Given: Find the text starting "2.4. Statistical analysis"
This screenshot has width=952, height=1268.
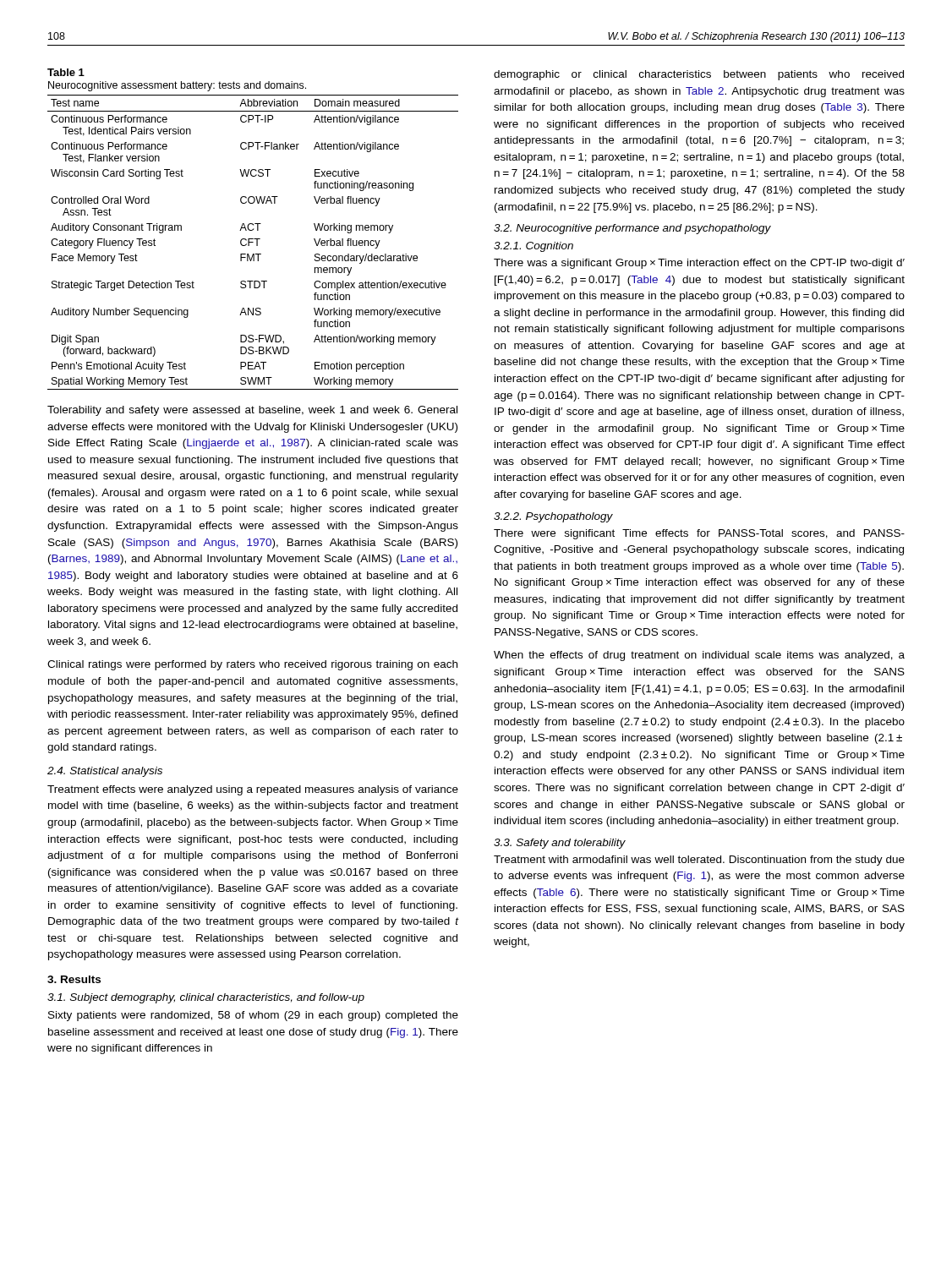Looking at the screenshot, I should click(105, 770).
